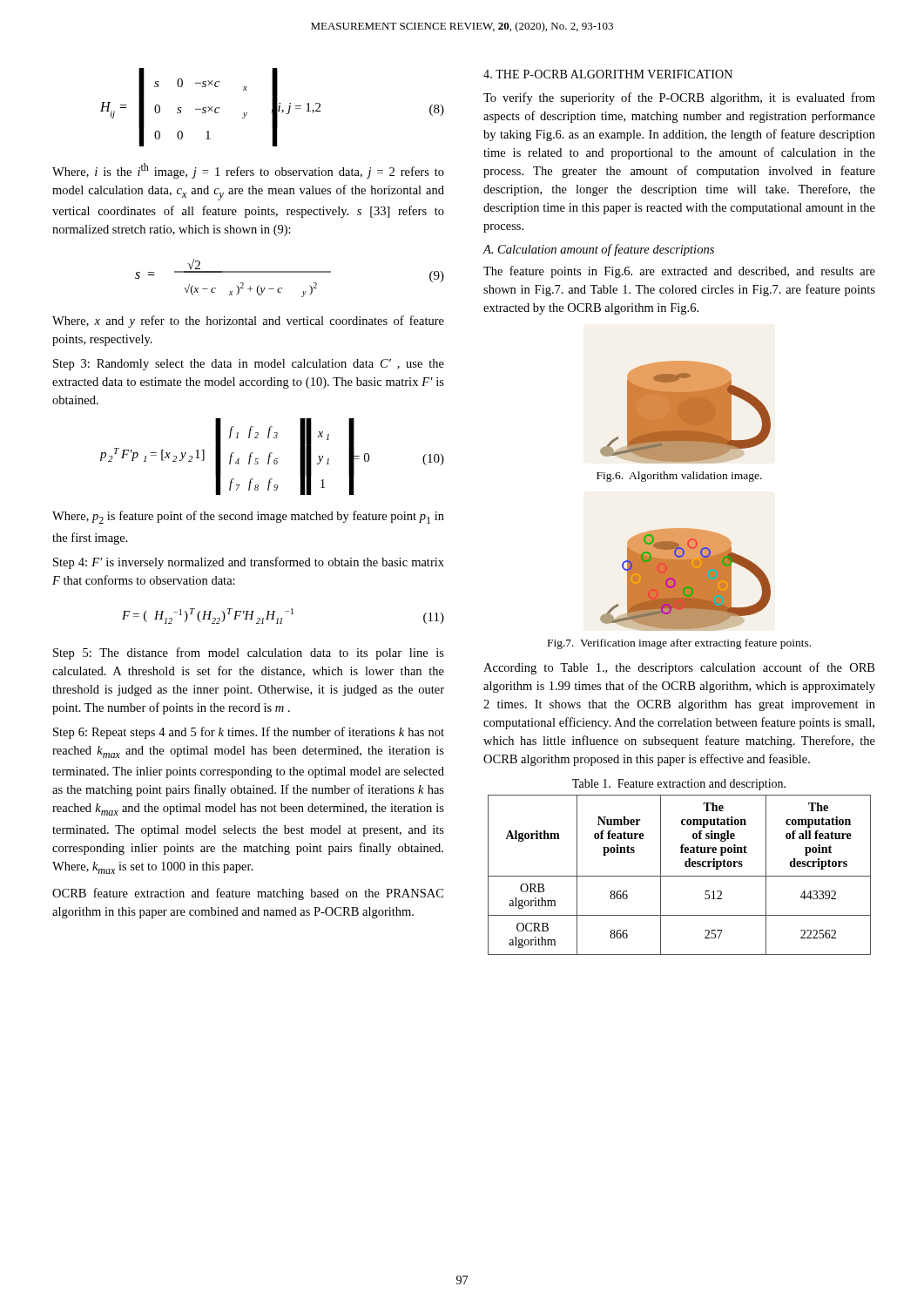Point to the block beginning "Where, i is the ith image,"
924x1307 pixels.
[248, 199]
